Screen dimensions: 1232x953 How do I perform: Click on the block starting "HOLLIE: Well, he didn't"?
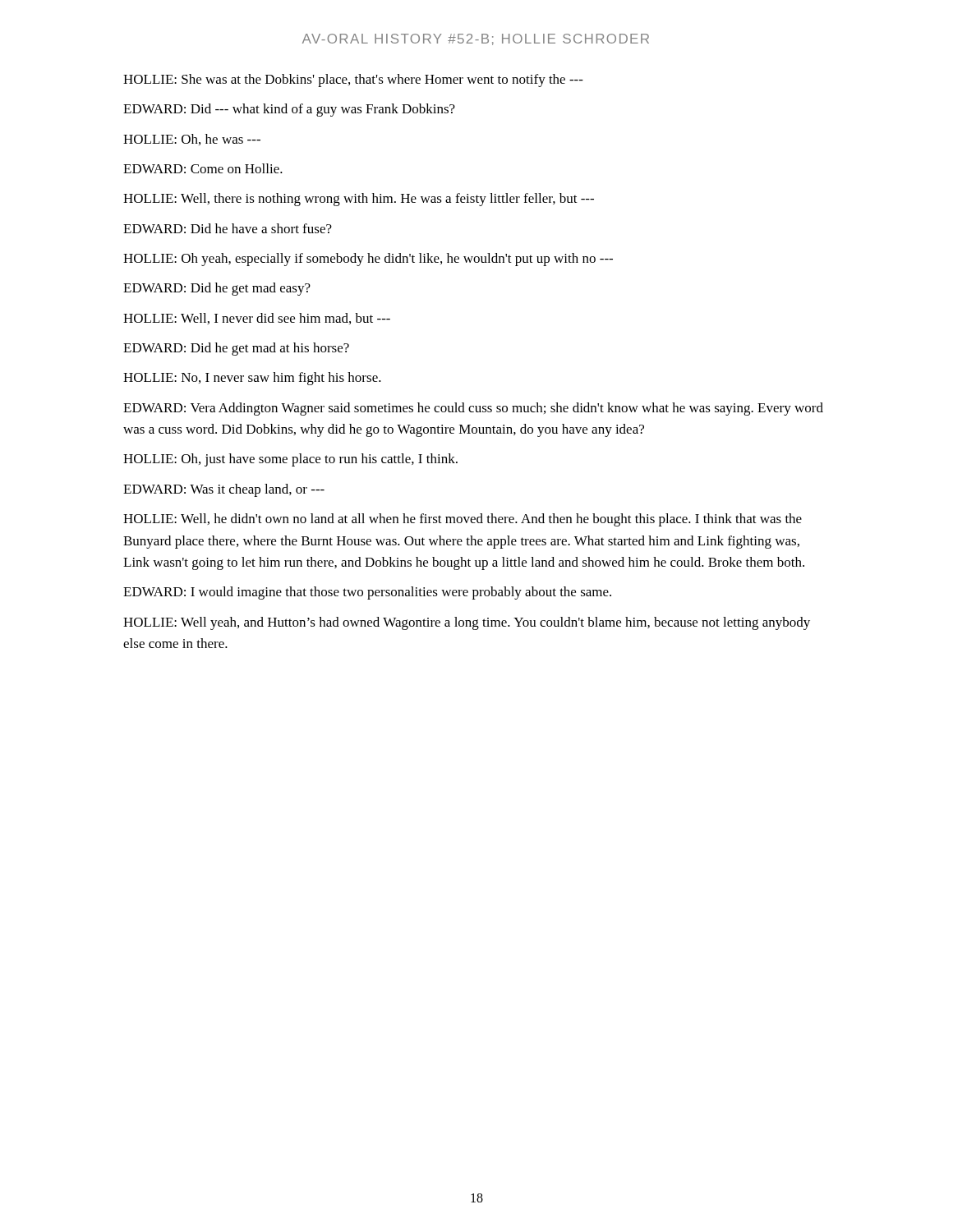464,540
